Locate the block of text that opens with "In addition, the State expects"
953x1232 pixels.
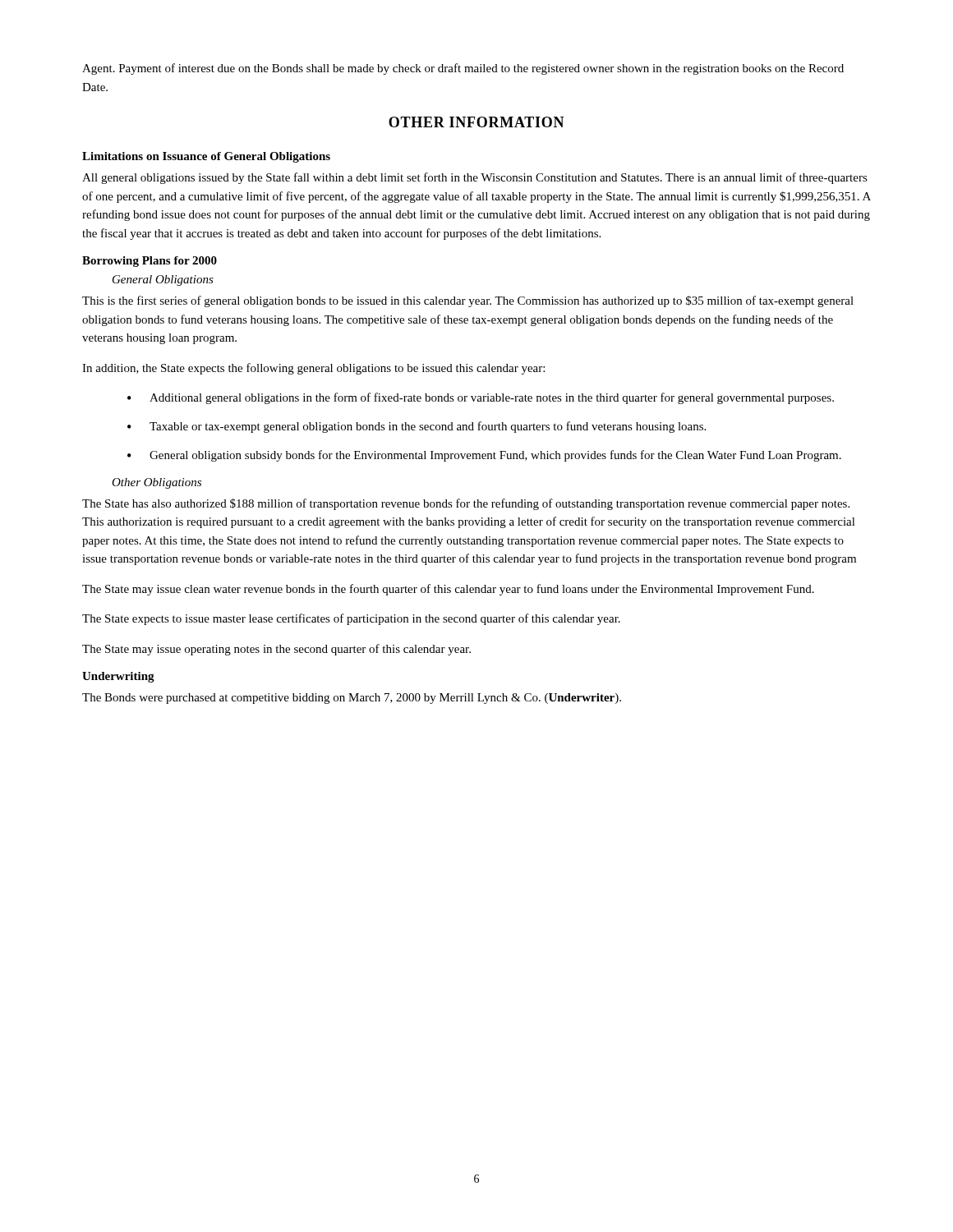314,368
